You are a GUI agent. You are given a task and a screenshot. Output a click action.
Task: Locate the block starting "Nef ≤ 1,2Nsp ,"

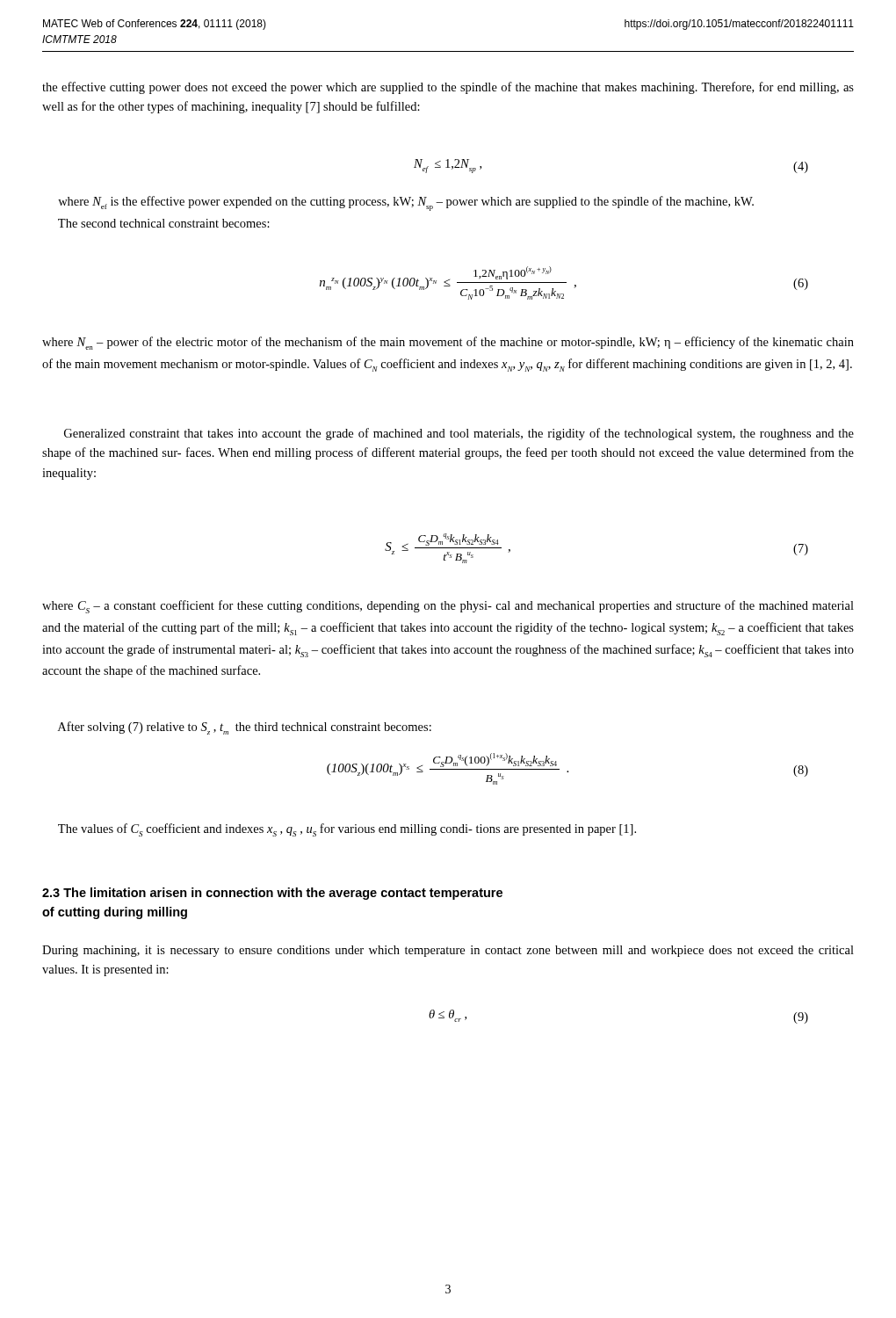pyautogui.click(x=448, y=163)
